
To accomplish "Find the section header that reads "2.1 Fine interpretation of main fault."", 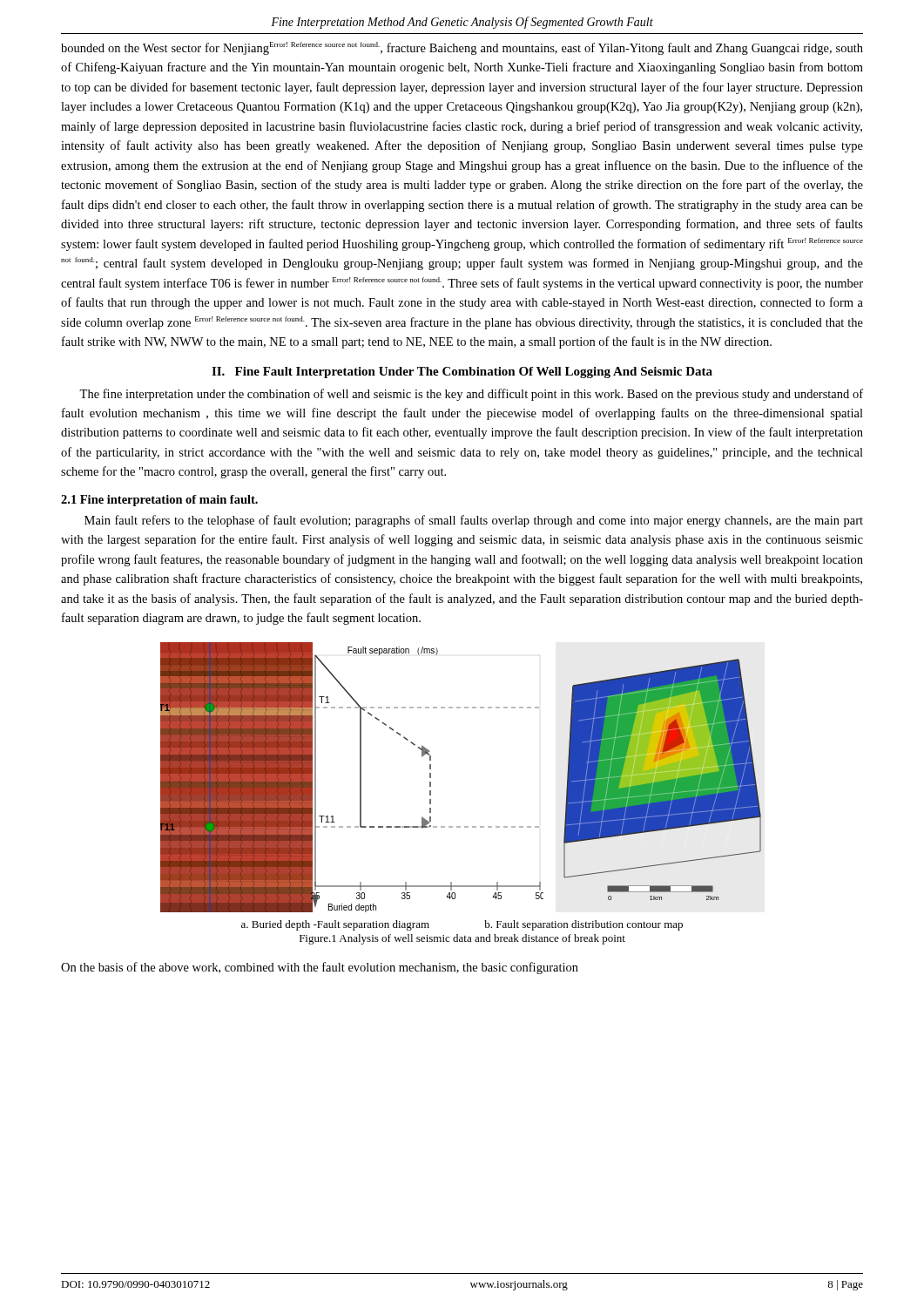I will [x=160, y=499].
